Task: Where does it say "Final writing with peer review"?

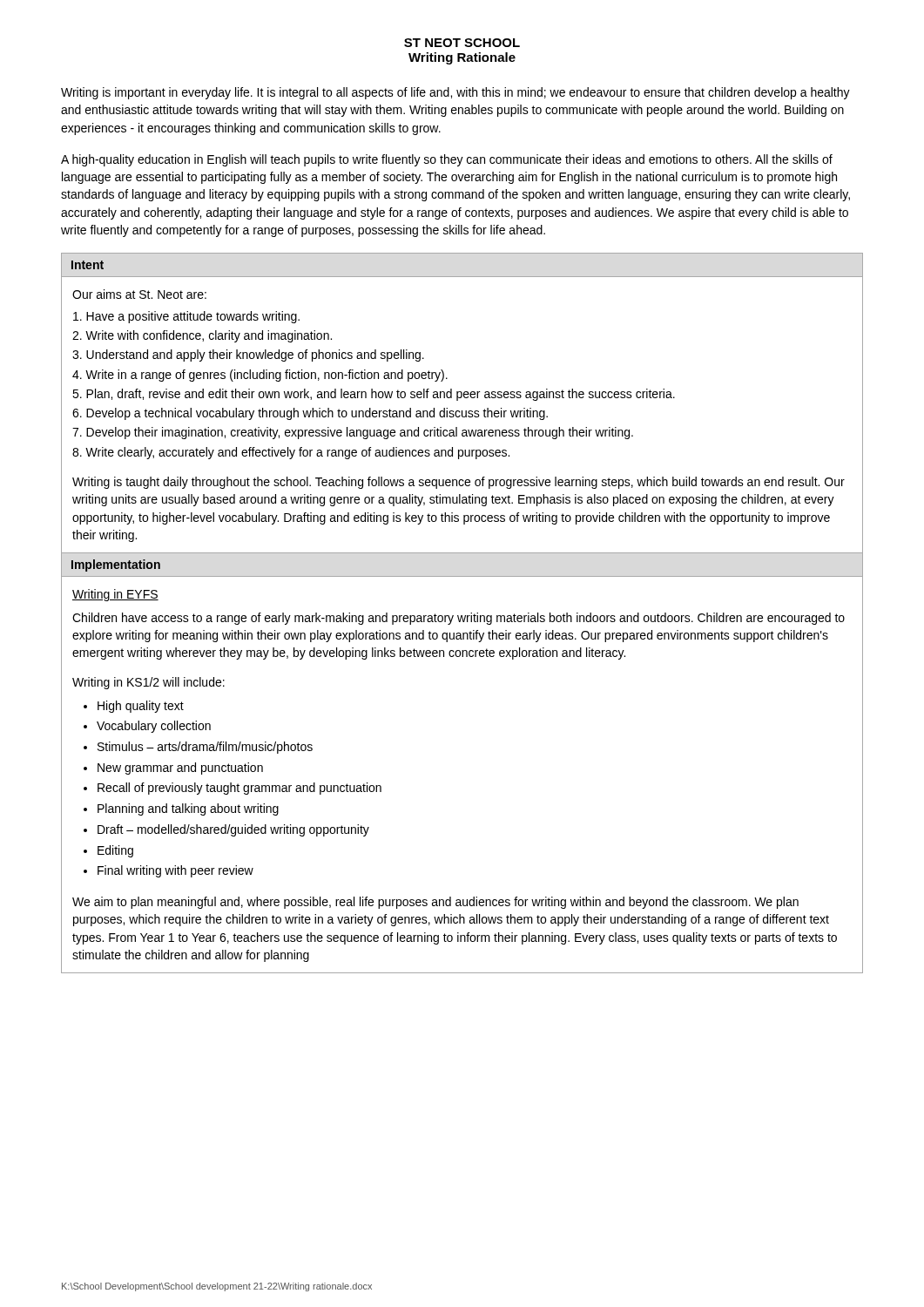Action: (175, 871)
